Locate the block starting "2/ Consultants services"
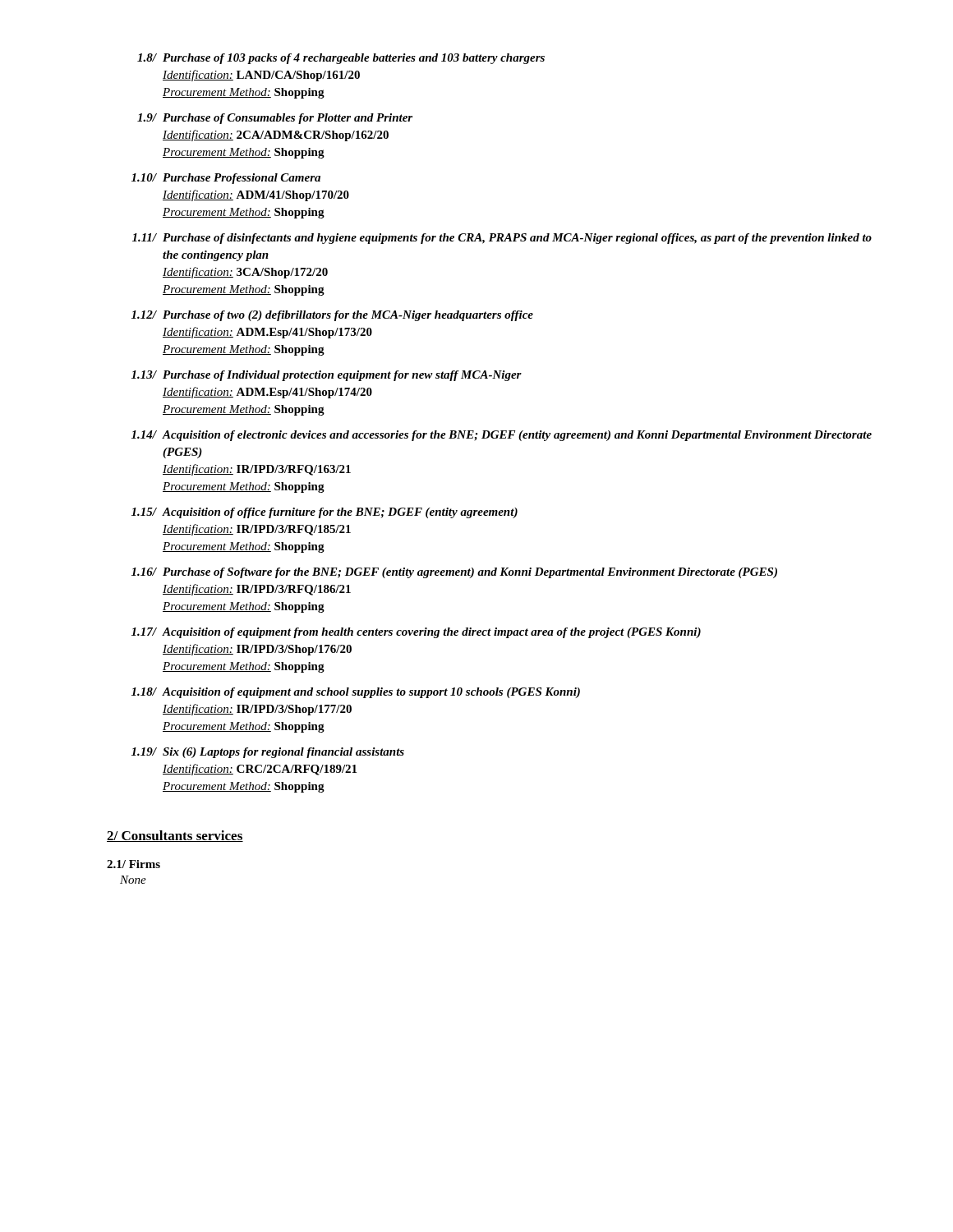 click(x=175, y=836)
